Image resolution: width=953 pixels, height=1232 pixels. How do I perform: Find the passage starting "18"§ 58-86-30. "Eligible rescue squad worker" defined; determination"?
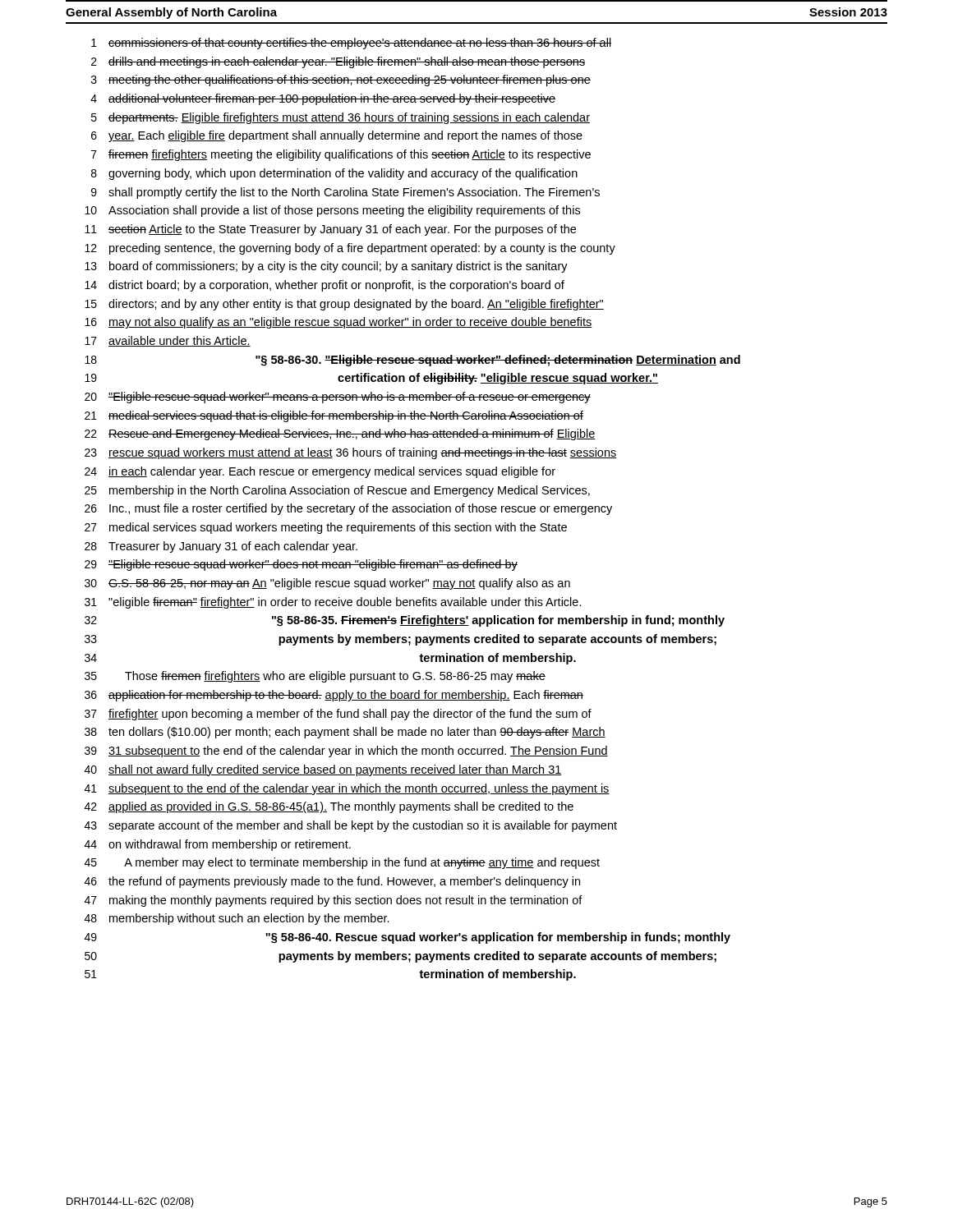pos(476,369)
